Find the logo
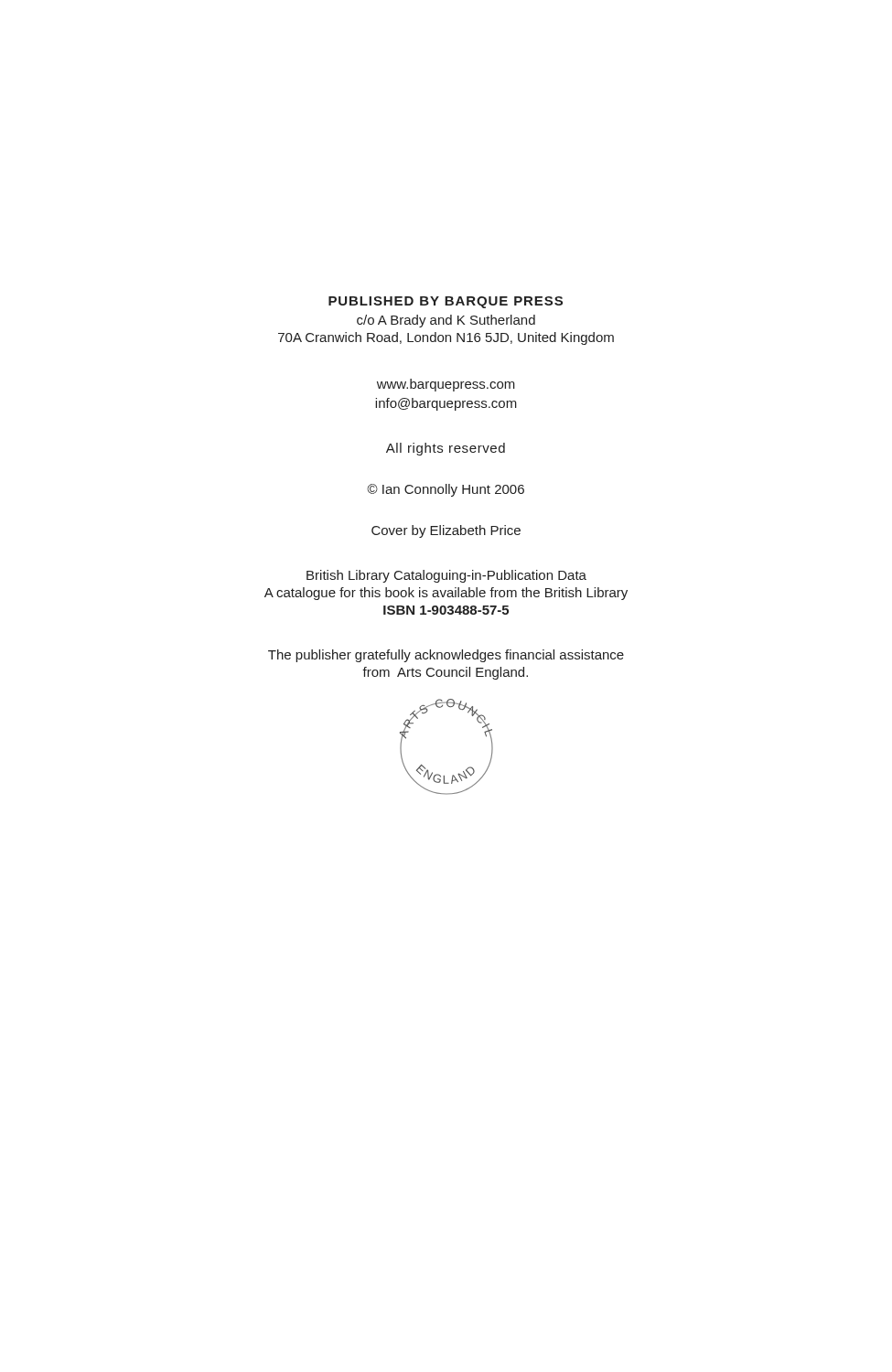The height and width of the screenshot is (1372, 892). pyautogui.click(x=446, y=750)
